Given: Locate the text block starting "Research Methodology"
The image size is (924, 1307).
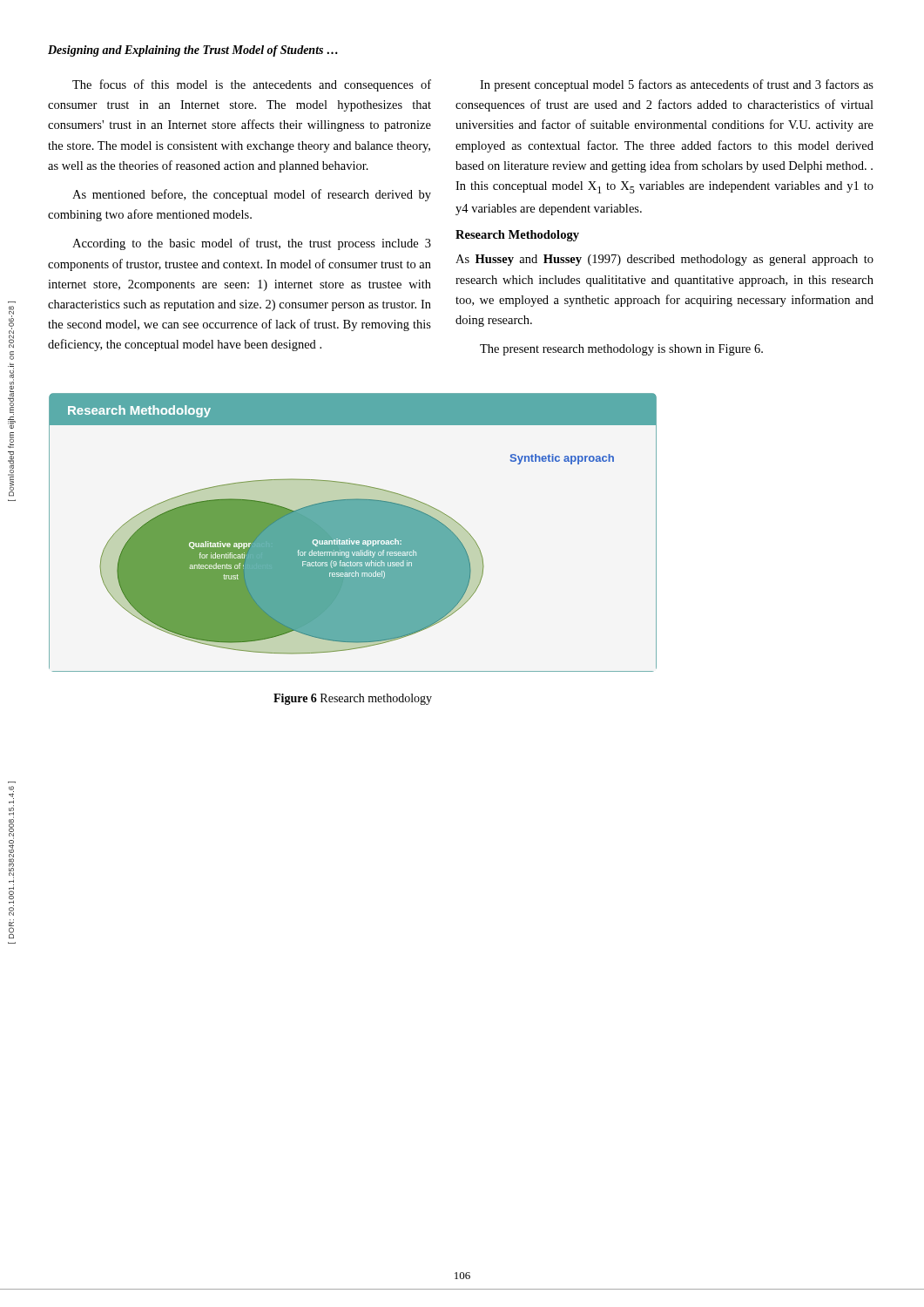Looking at the screenshot, I should [517, 235].
